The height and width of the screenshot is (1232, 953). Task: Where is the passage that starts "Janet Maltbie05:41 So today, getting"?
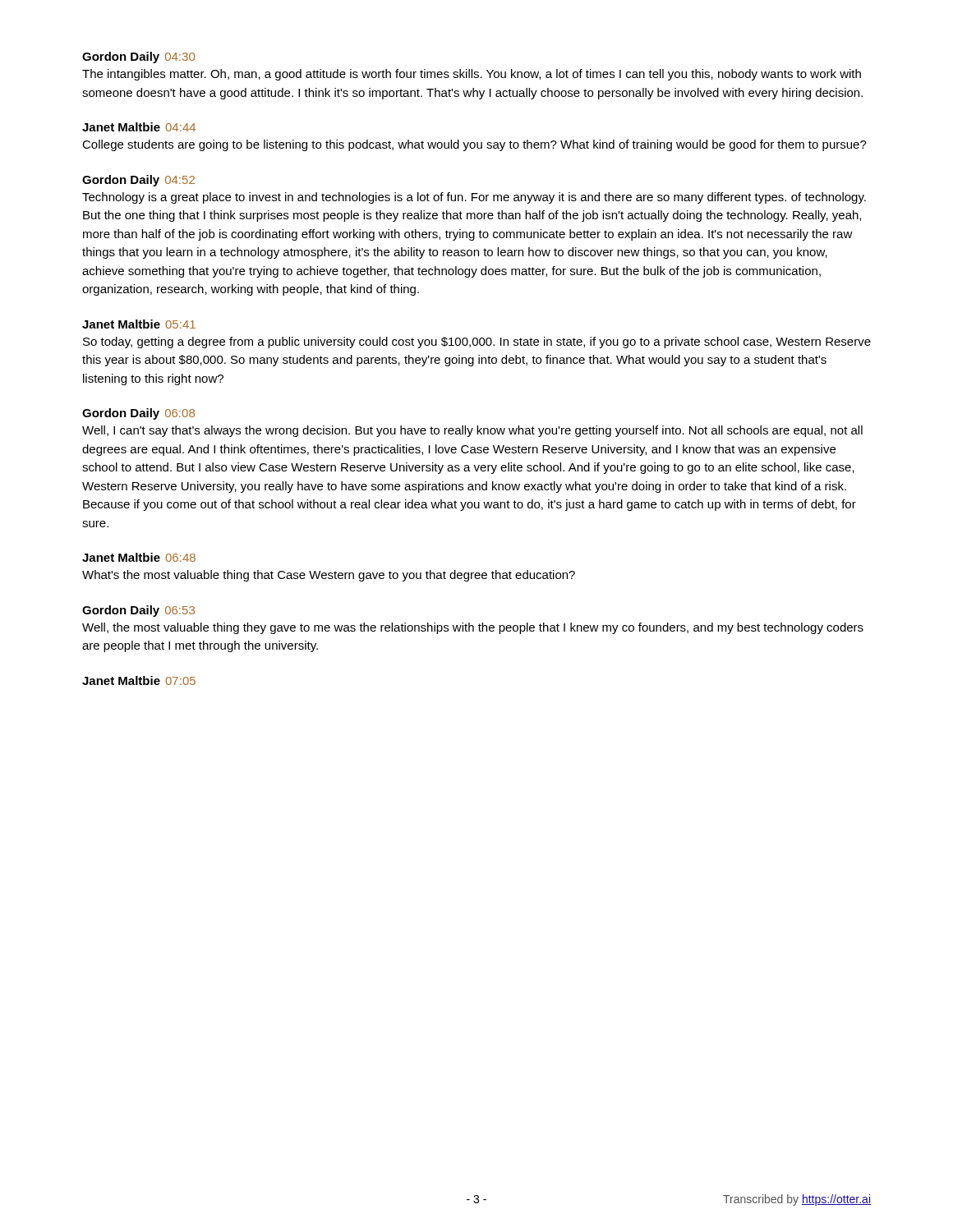click(476, 352)
